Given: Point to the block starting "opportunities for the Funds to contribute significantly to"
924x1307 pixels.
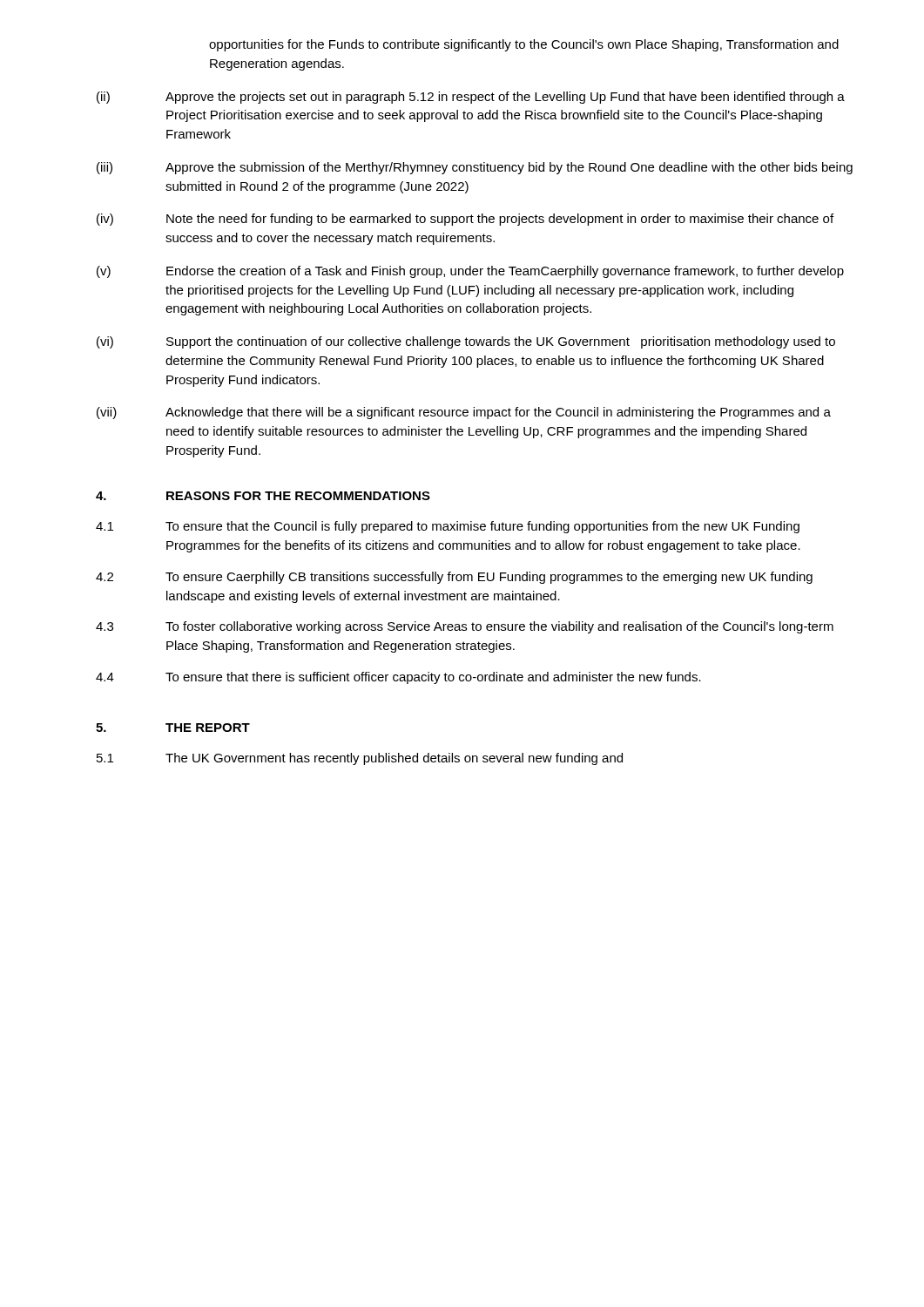Looking at the screenshot, I should (x=524, y=53).
